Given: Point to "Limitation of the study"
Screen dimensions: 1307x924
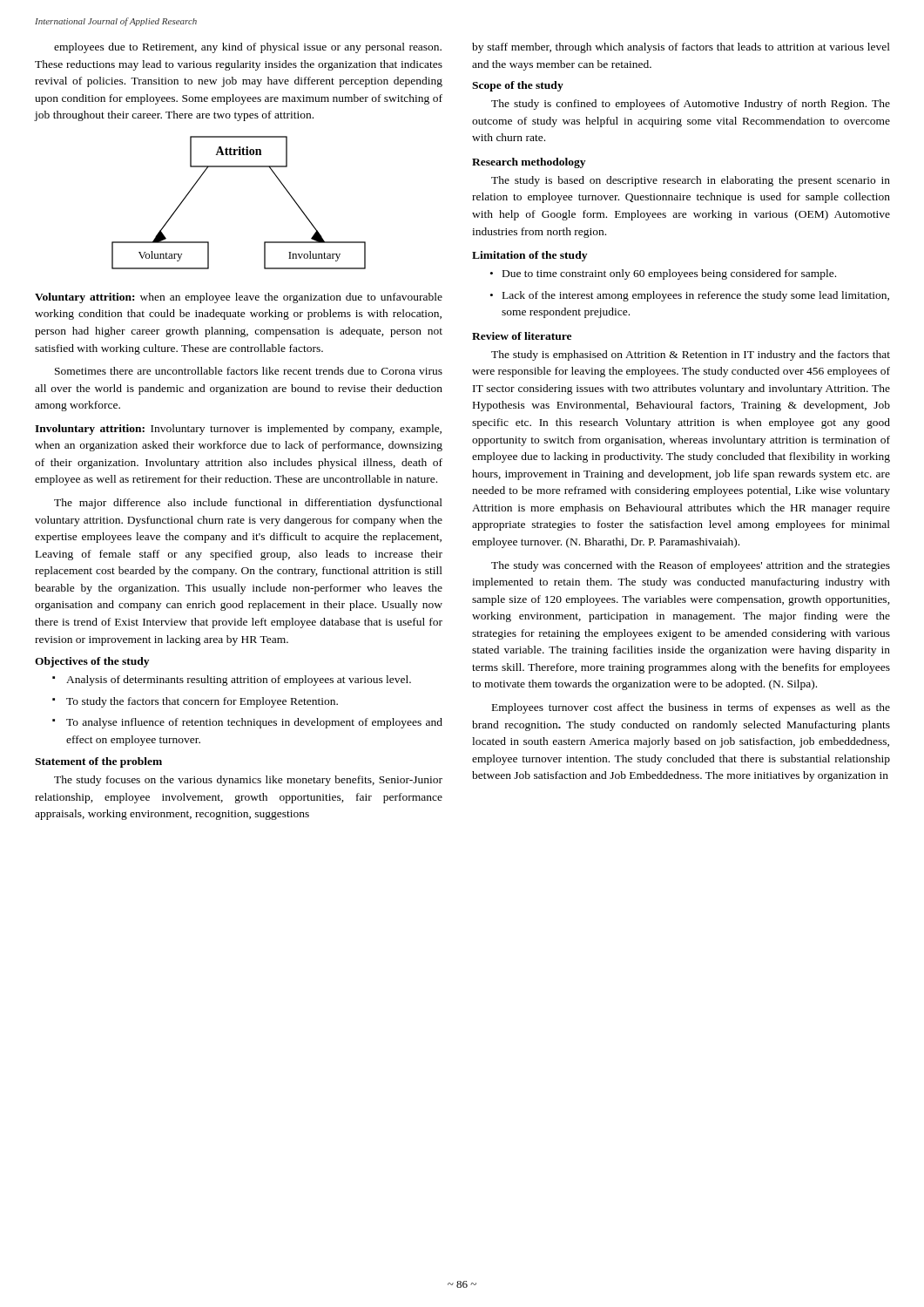Looking at the screenshot, I should pyautogui.click(x=530, y=255).
